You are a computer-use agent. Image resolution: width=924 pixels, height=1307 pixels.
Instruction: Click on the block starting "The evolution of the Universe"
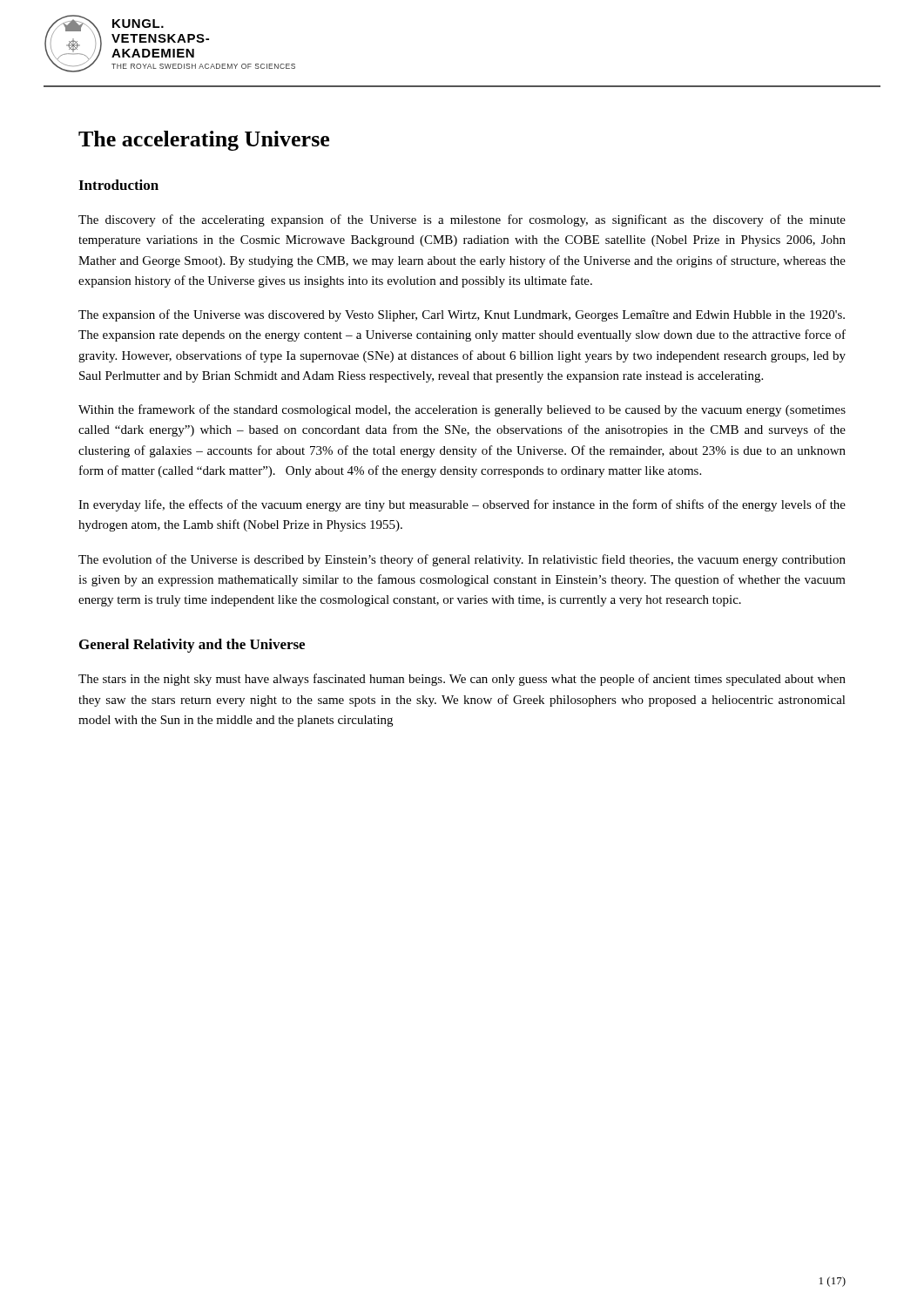pyautogui.click(x=462, y=579)
